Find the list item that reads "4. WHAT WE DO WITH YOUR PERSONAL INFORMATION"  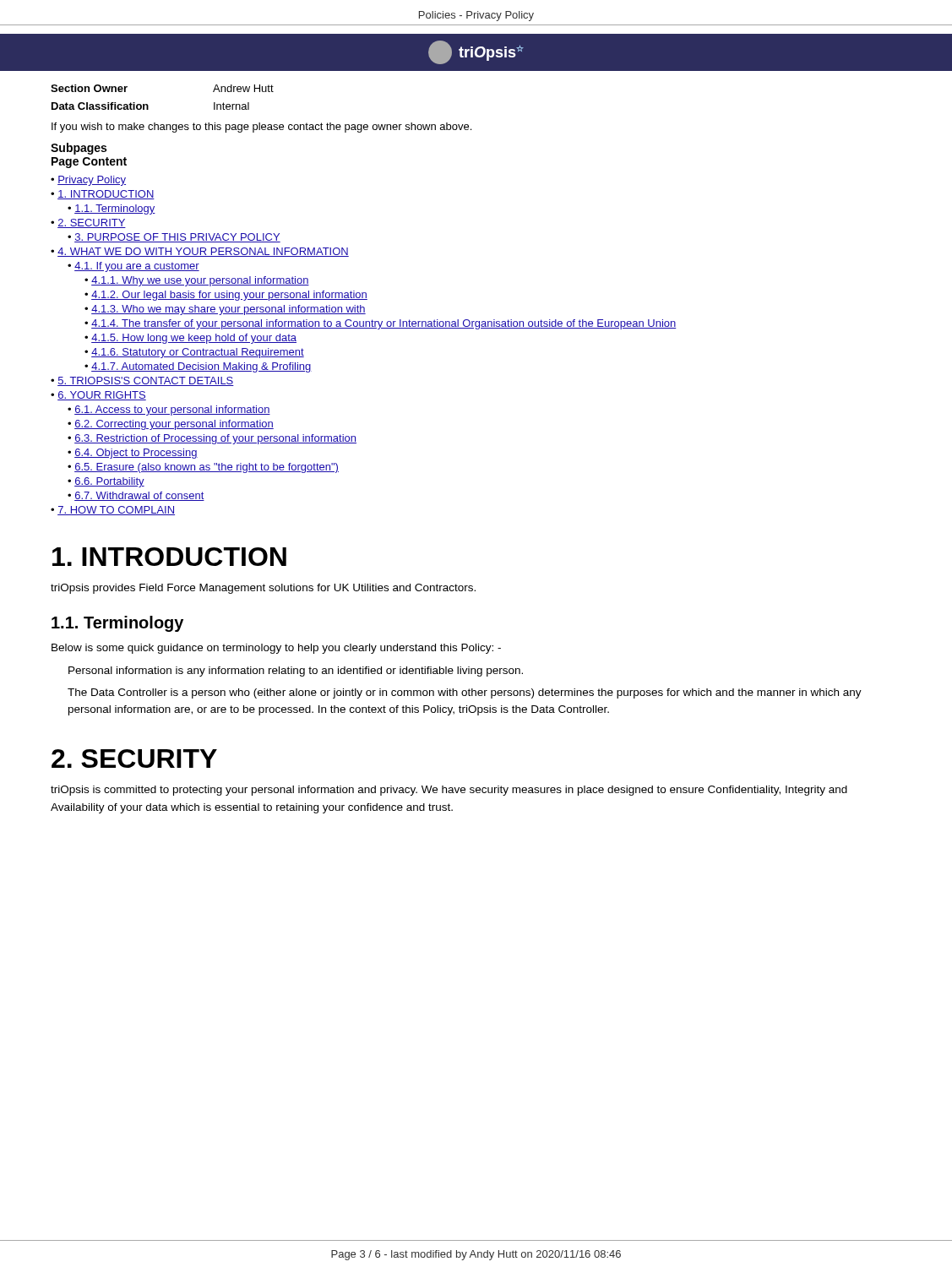tap(200, 251)
